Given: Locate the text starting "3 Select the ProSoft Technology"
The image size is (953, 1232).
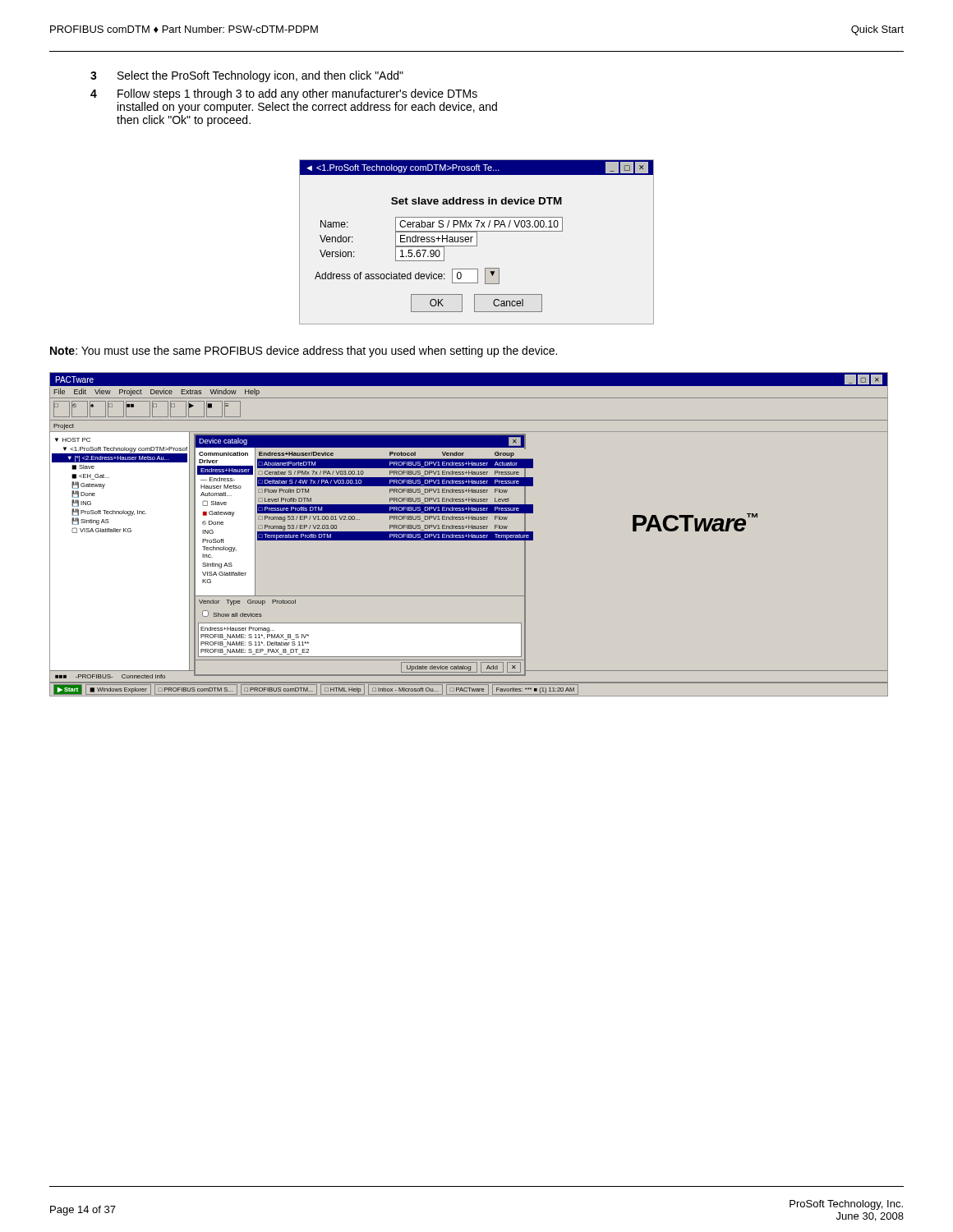Looking at the screenshot, I should [247, 76].
